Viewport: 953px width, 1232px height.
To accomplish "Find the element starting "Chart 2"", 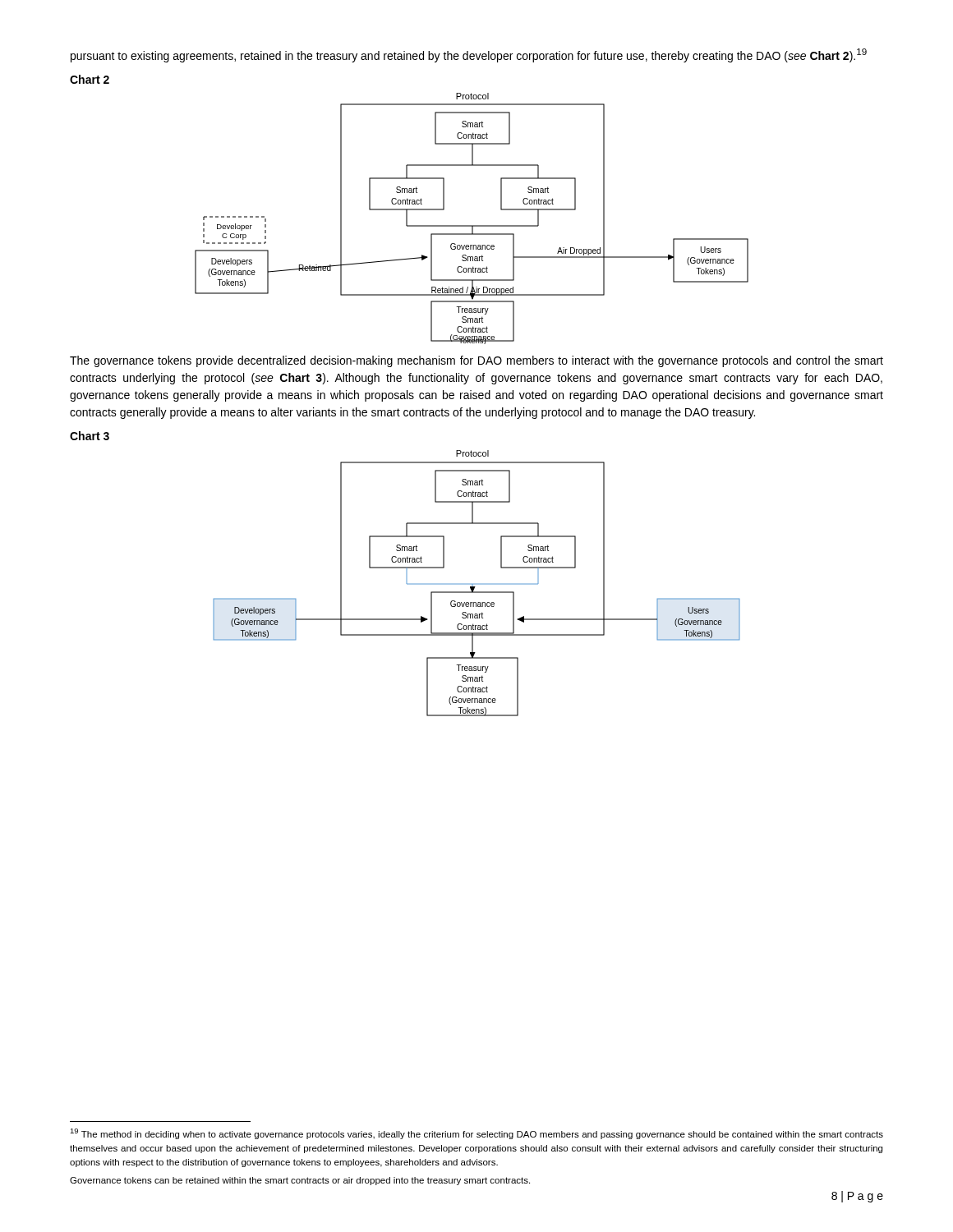I will click(x=90, y=79).
